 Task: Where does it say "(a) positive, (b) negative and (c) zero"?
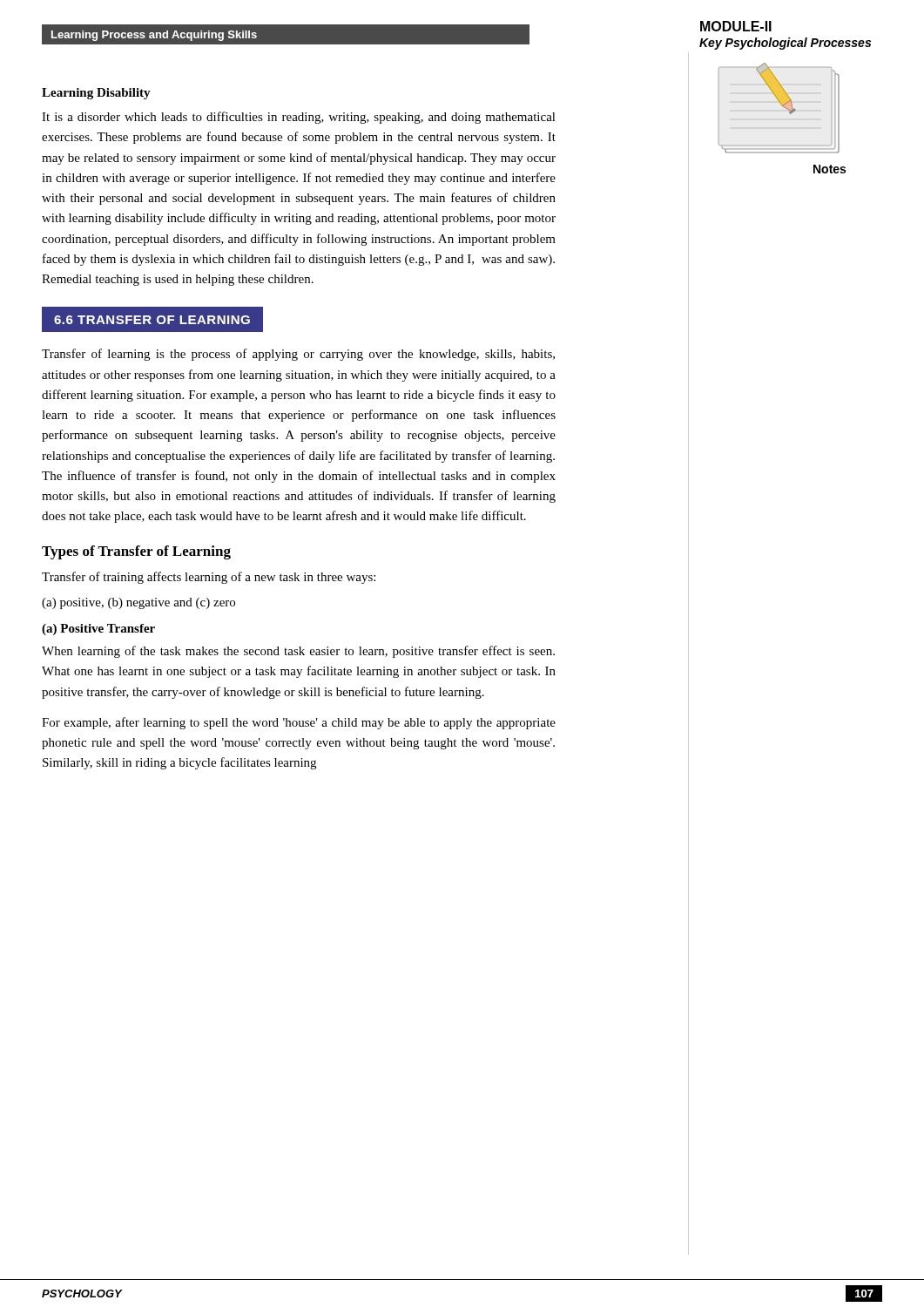[139, 602]
